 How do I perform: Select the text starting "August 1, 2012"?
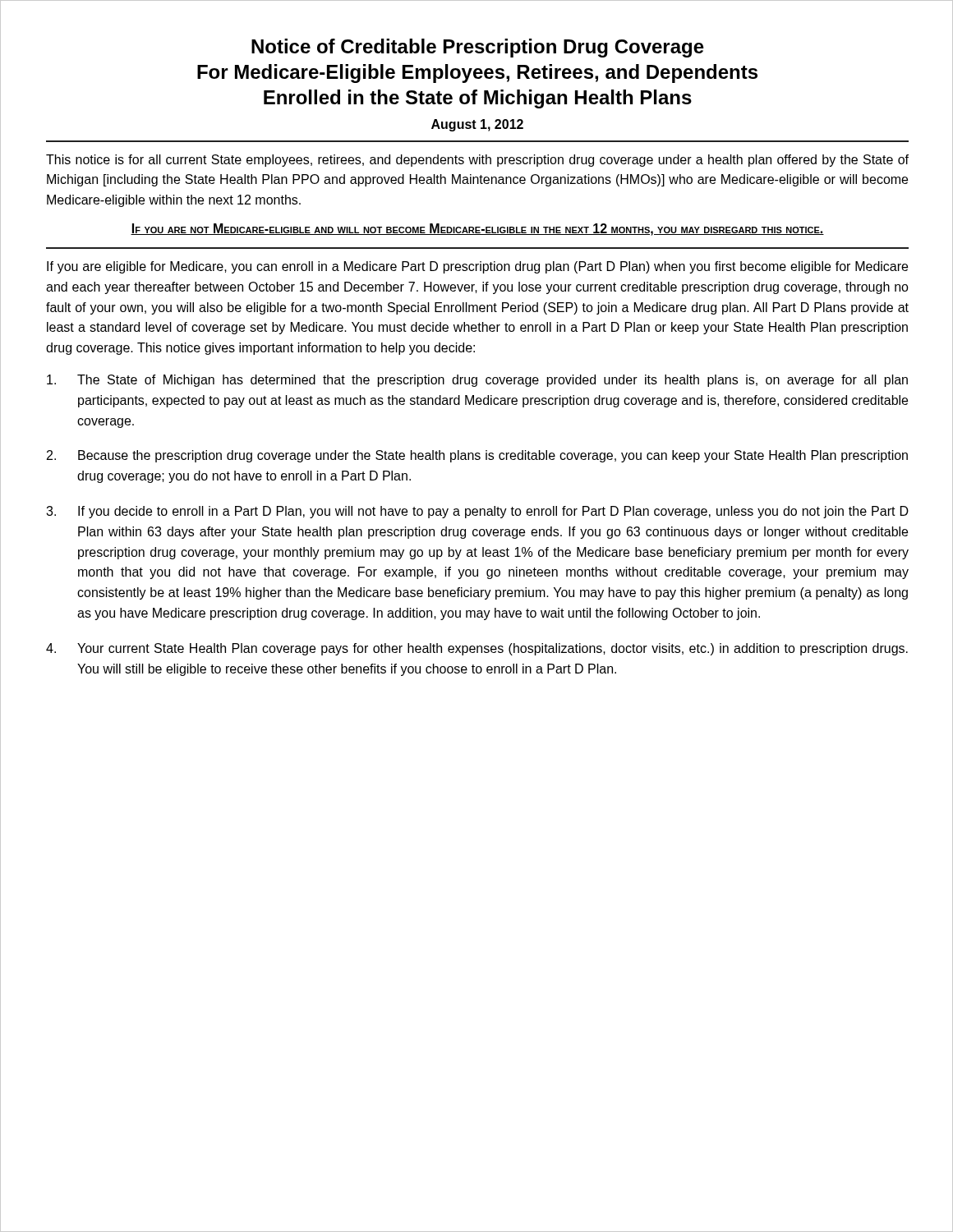477,124
